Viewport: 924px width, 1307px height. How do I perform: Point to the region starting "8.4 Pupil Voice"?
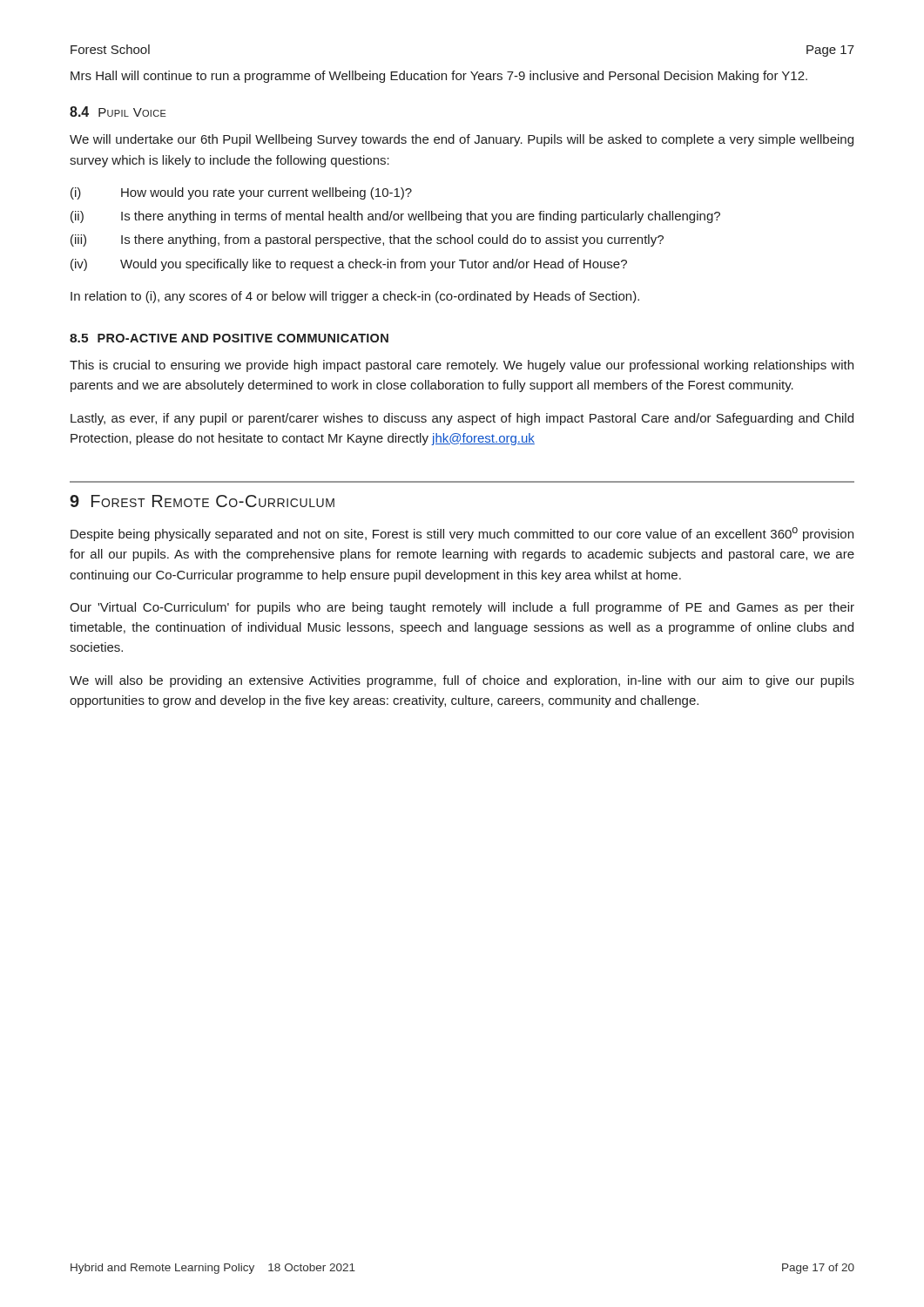click(x=118, y=113)
